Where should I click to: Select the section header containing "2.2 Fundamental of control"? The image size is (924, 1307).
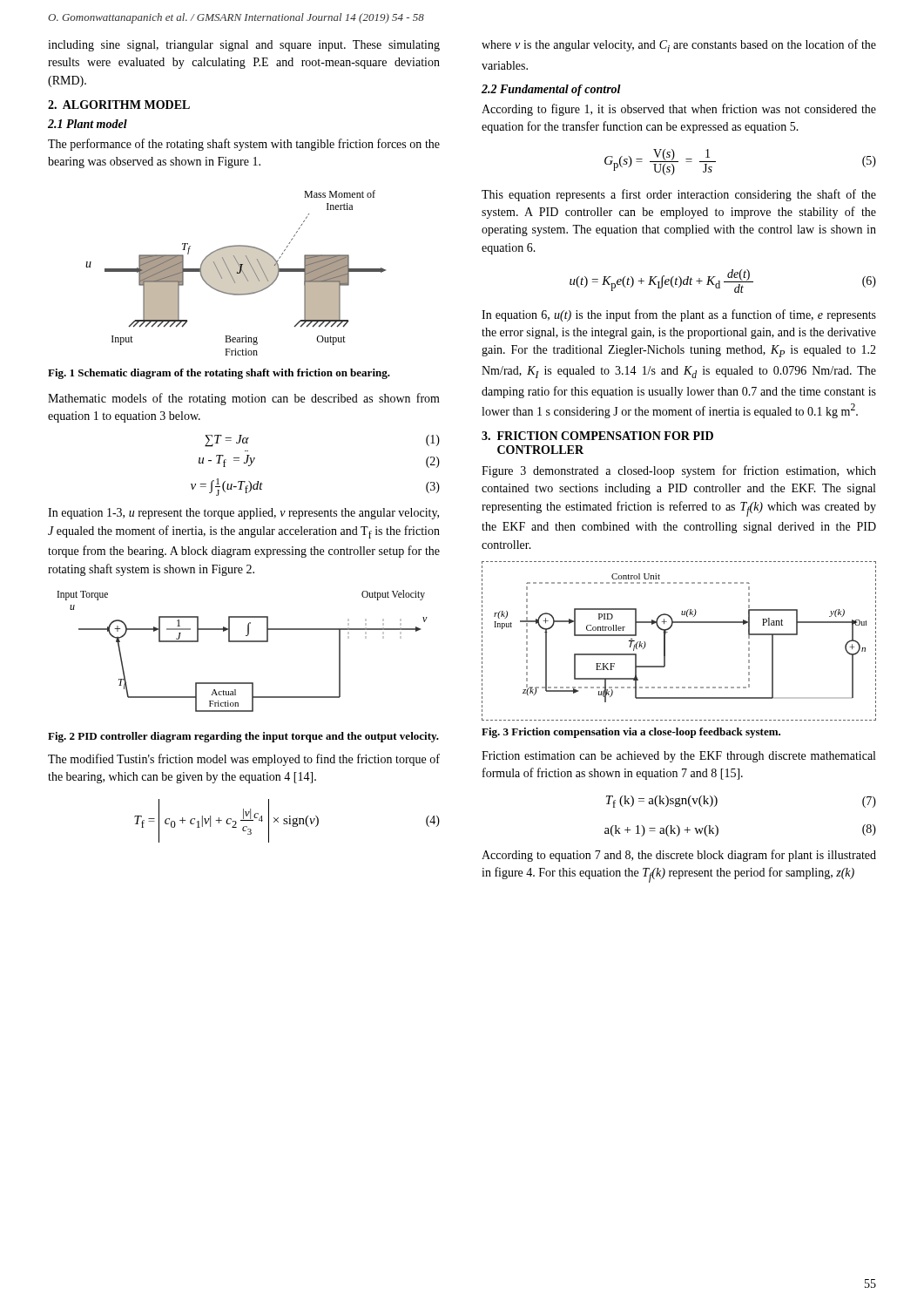click(x=551, y=89)
